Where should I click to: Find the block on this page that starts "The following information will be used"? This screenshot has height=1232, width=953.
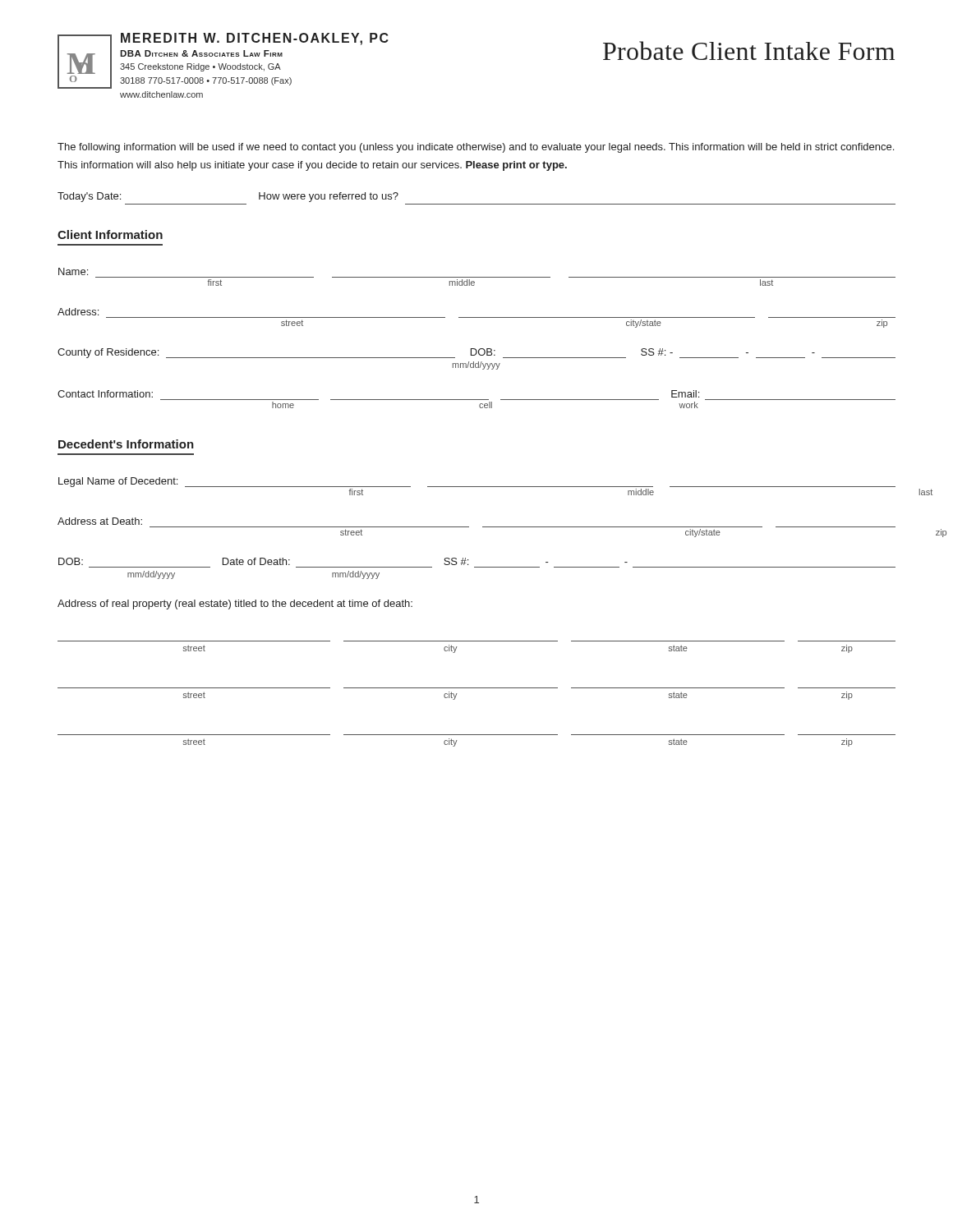(476, 156)
